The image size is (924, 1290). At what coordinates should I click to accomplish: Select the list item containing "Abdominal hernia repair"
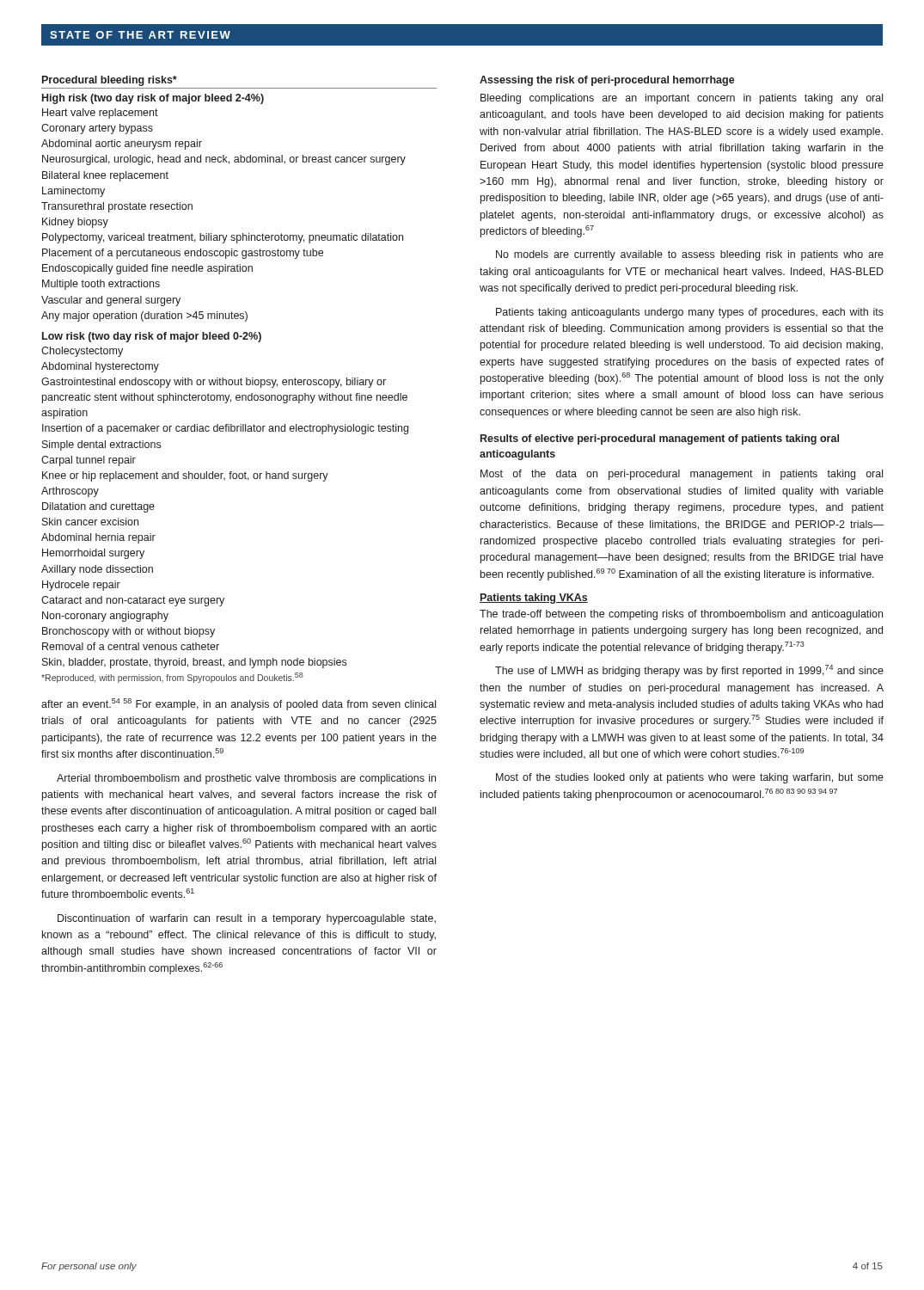point(98,538)
